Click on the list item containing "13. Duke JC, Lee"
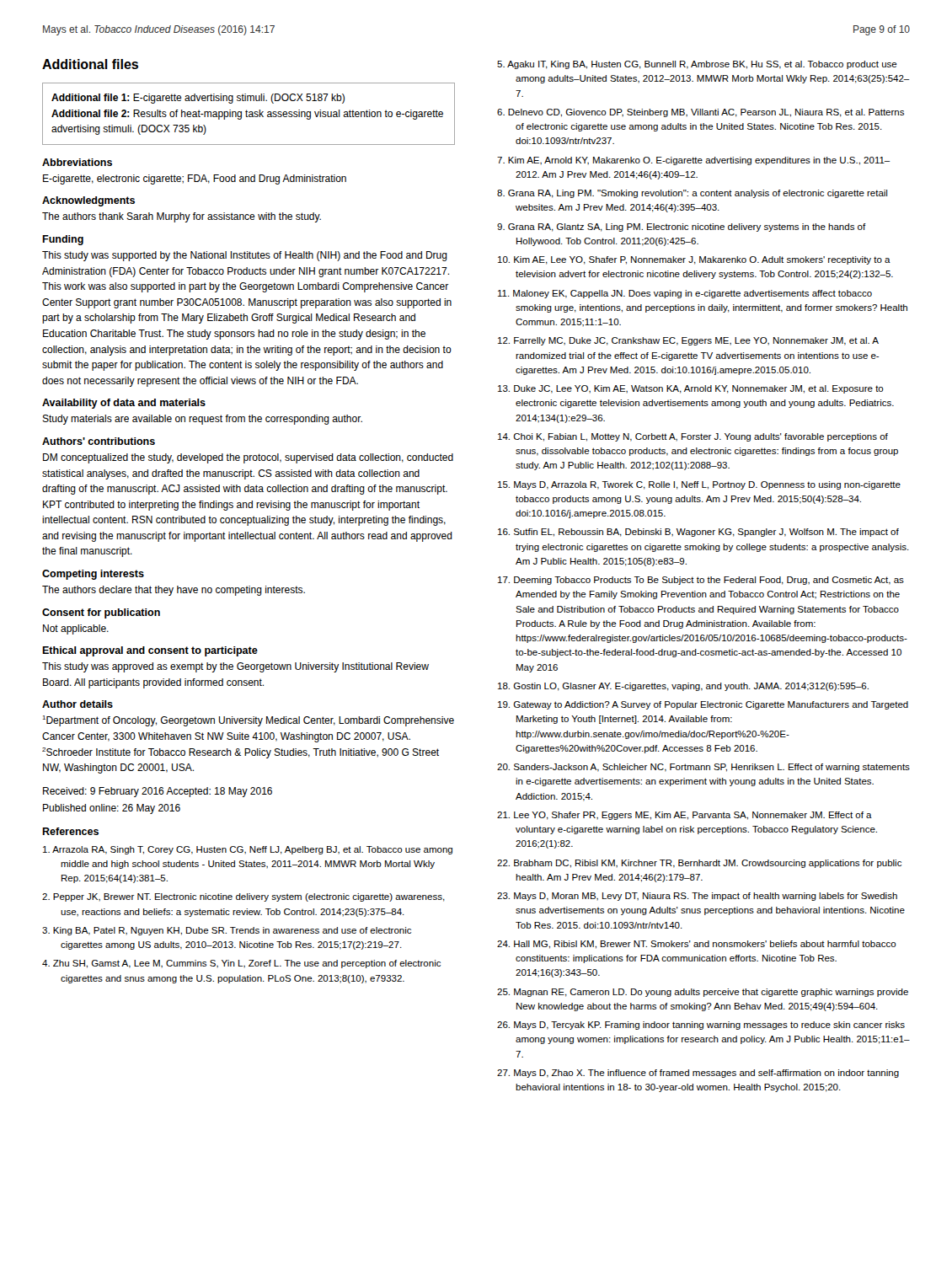The image size is (952, 1264). [x=696, y=403]
